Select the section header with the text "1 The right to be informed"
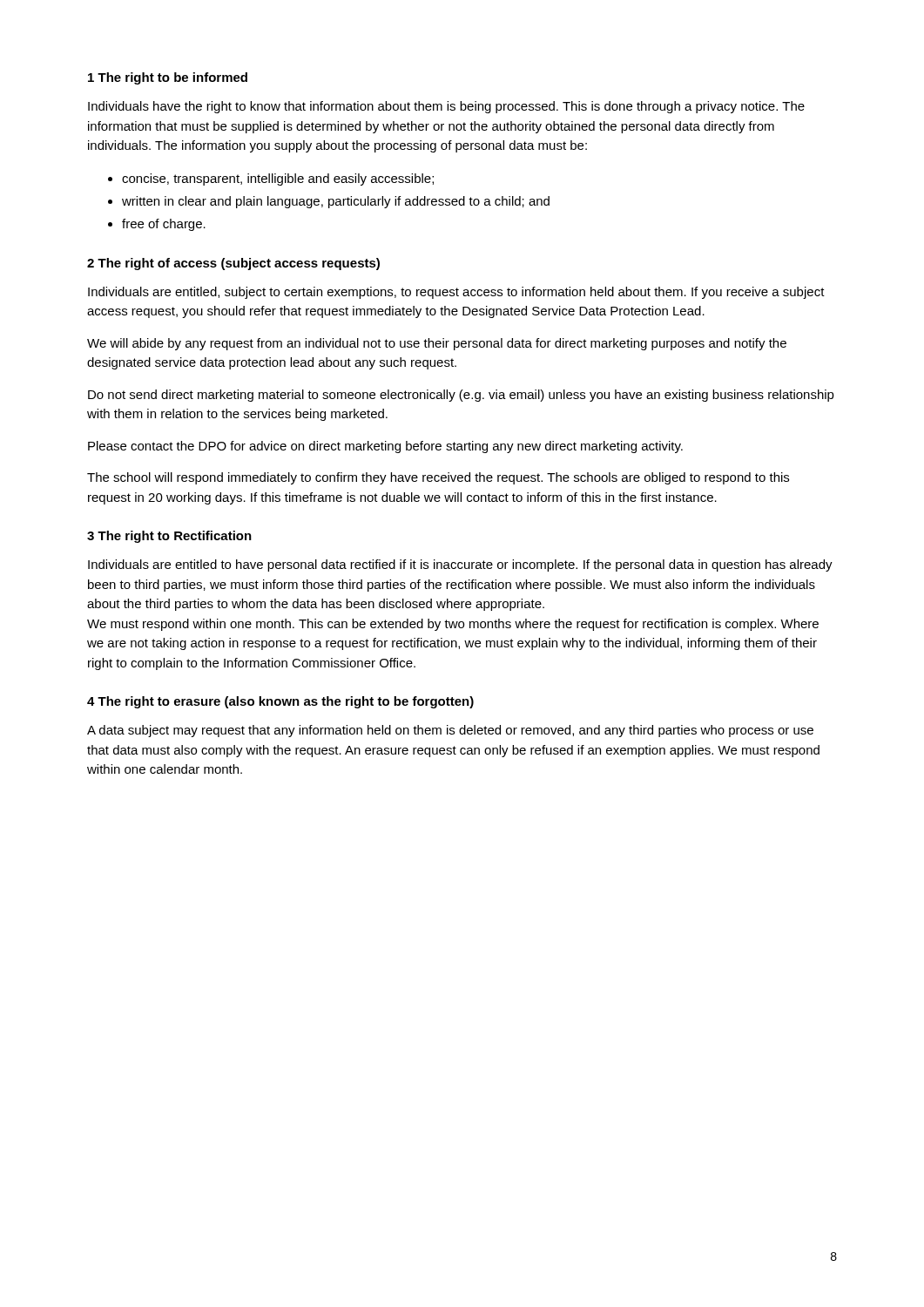The height and width of the screenshot is (1307, 924). (168, 77)
